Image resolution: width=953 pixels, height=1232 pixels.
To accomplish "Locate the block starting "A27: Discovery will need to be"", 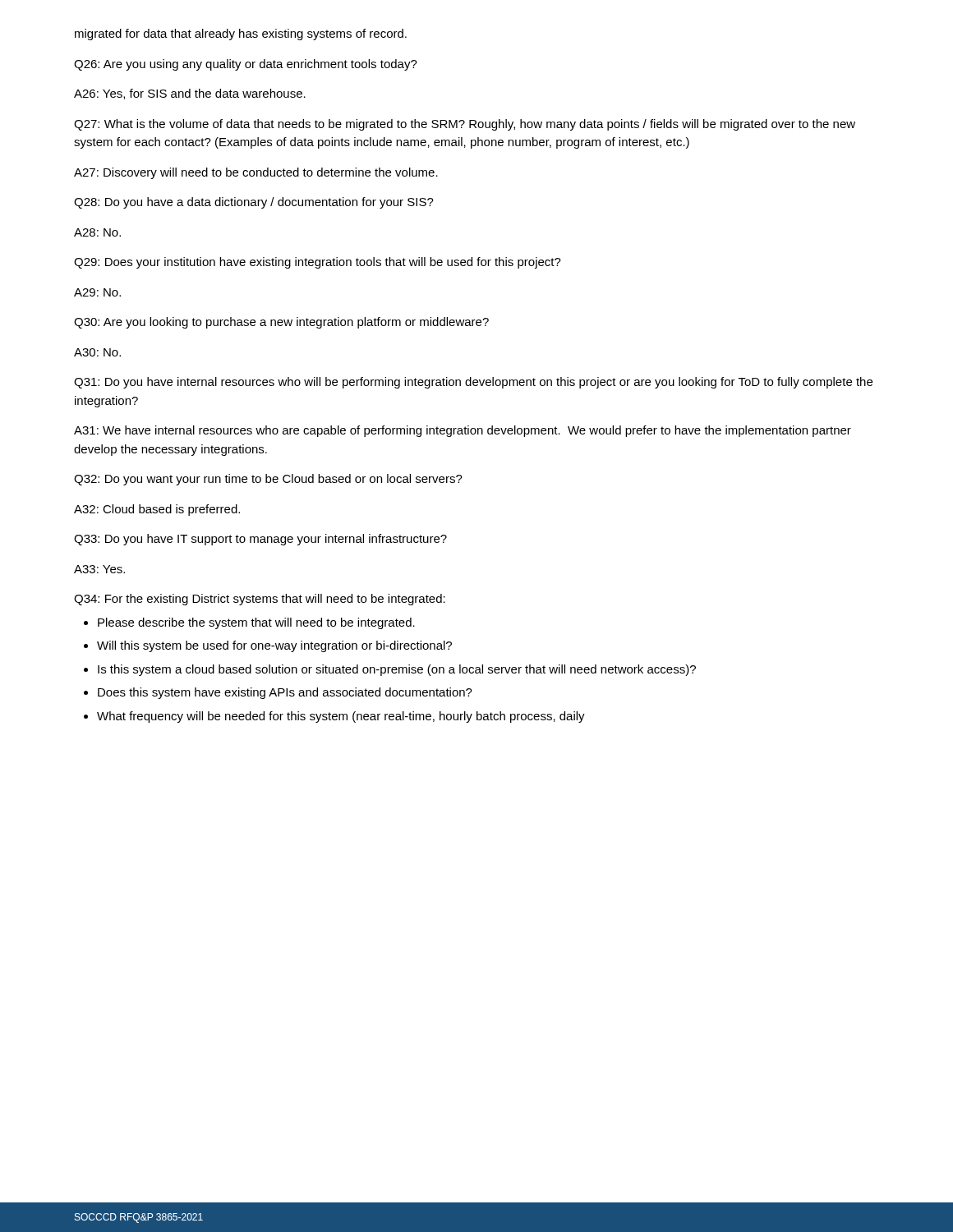I will tap(256, 172).
